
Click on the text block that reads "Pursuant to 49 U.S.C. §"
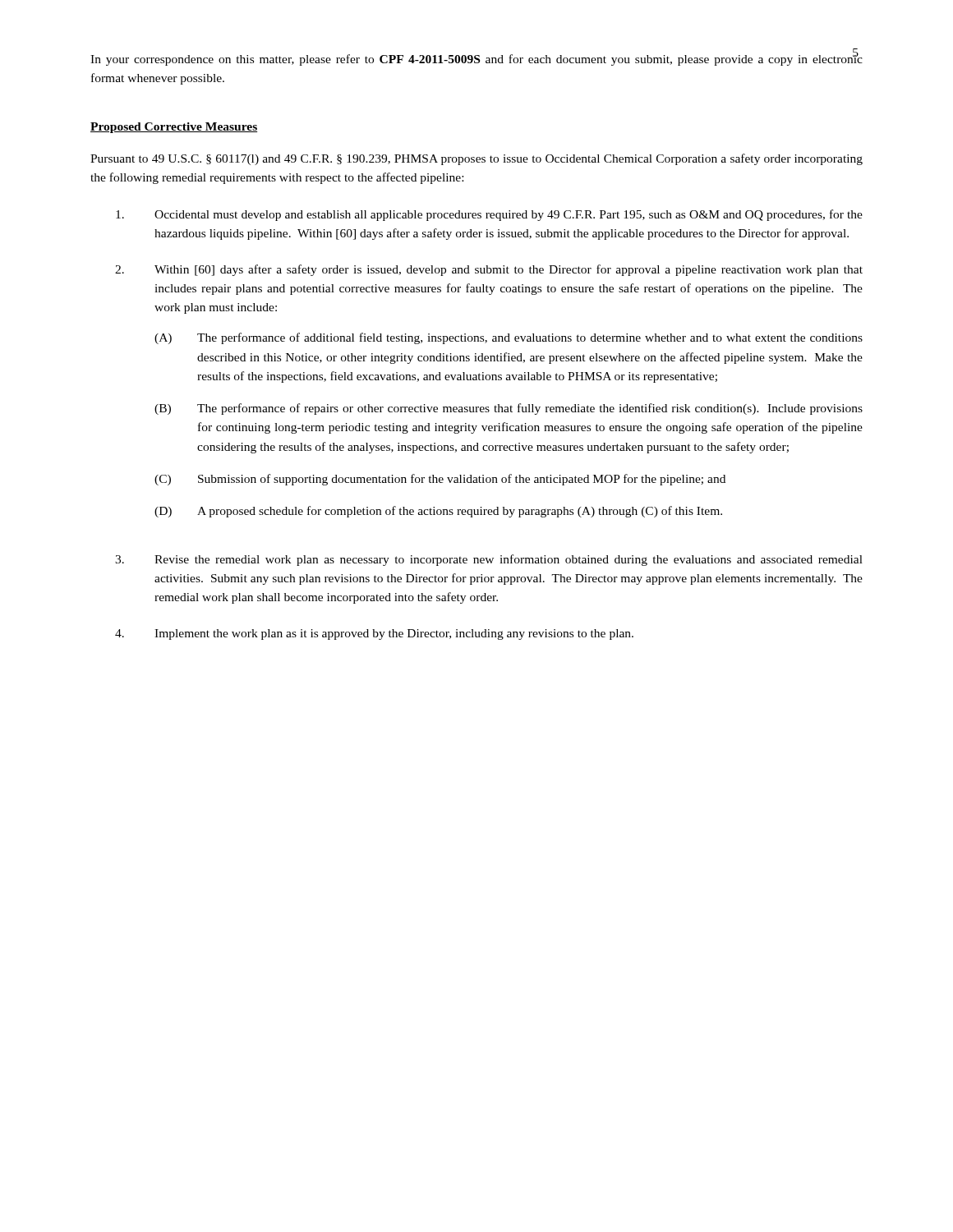[476, 167]
